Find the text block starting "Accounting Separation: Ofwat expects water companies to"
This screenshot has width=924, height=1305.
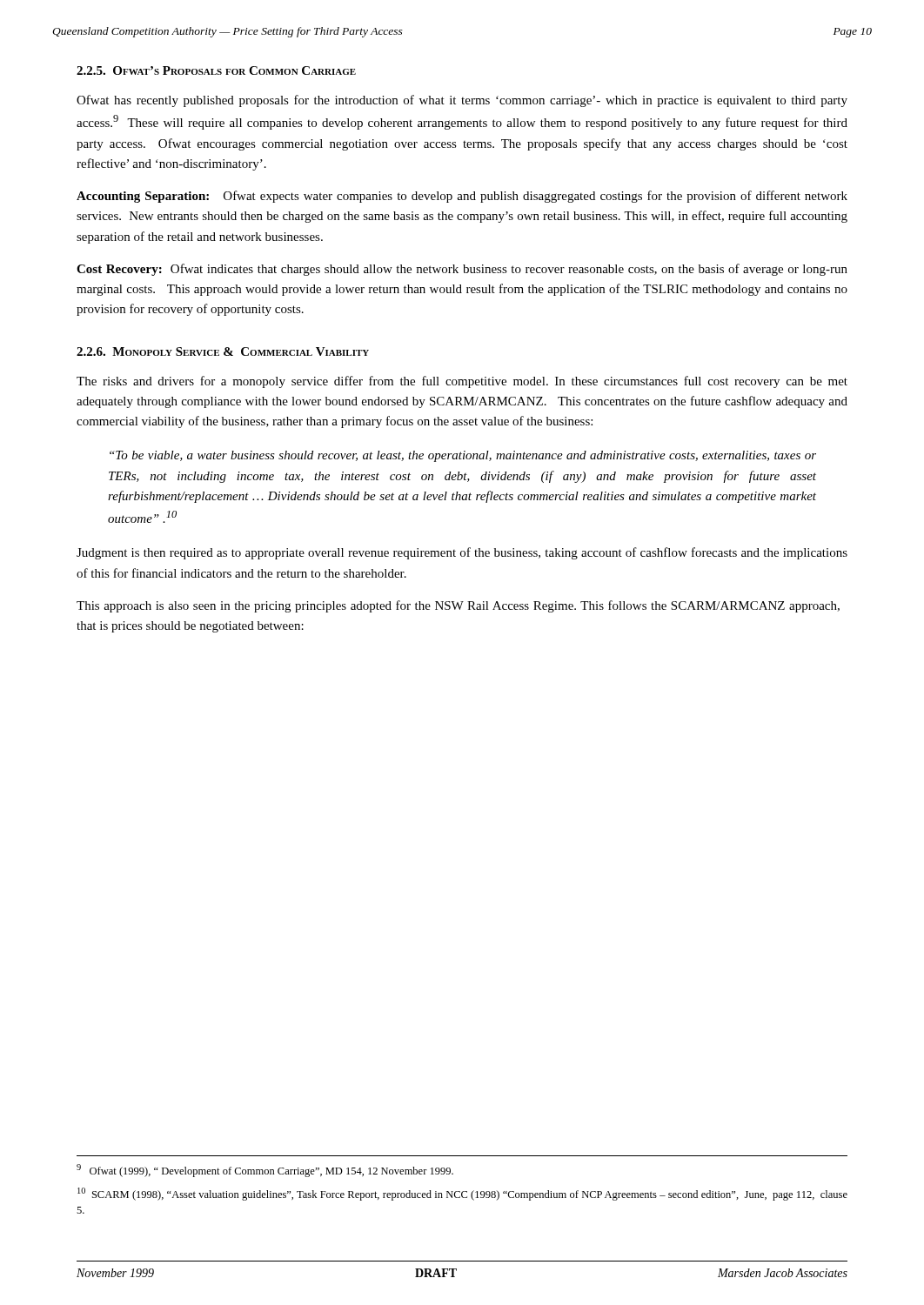point(462,216)
